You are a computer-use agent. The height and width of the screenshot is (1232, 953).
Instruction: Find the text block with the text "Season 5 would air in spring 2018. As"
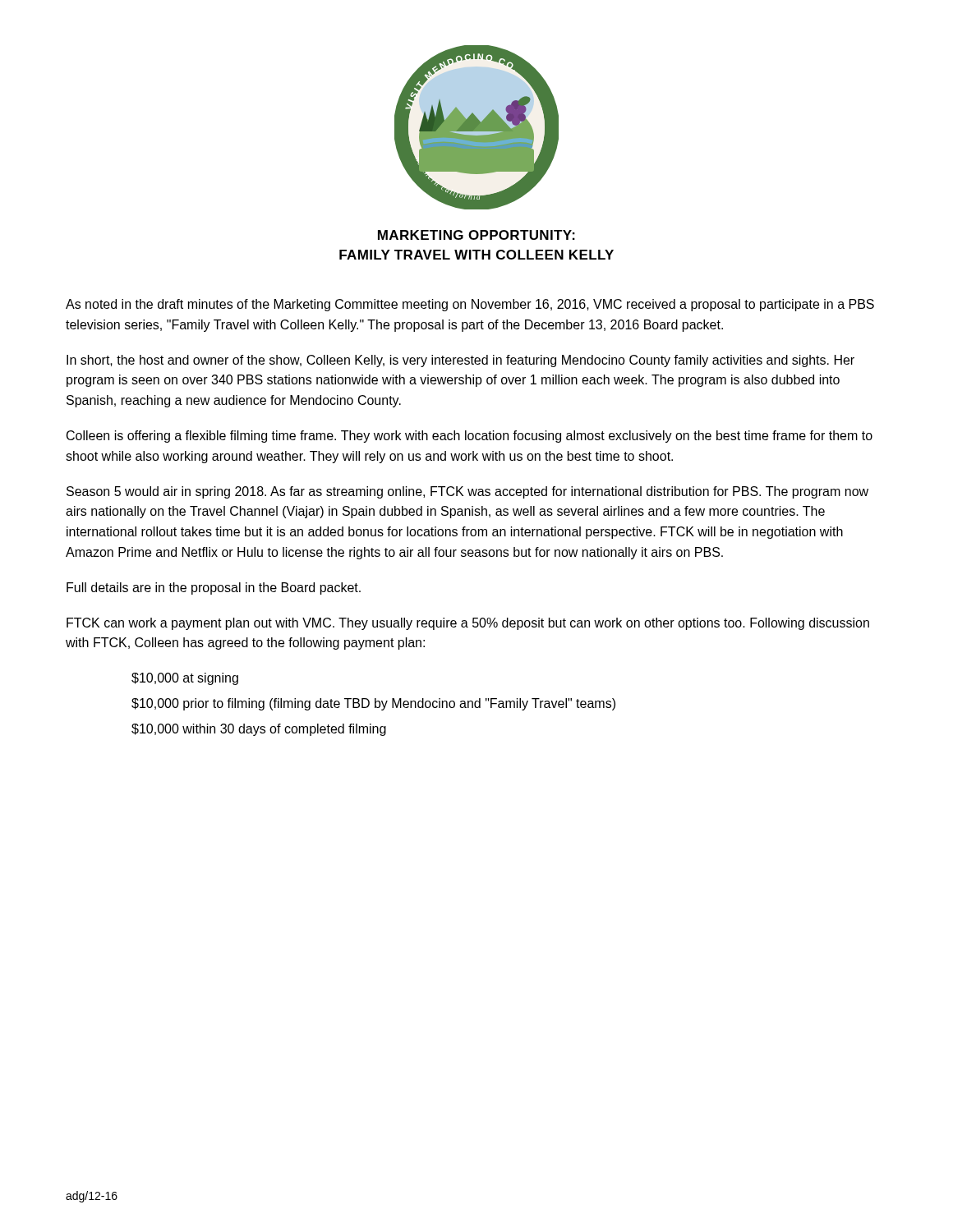coord(467,522)
